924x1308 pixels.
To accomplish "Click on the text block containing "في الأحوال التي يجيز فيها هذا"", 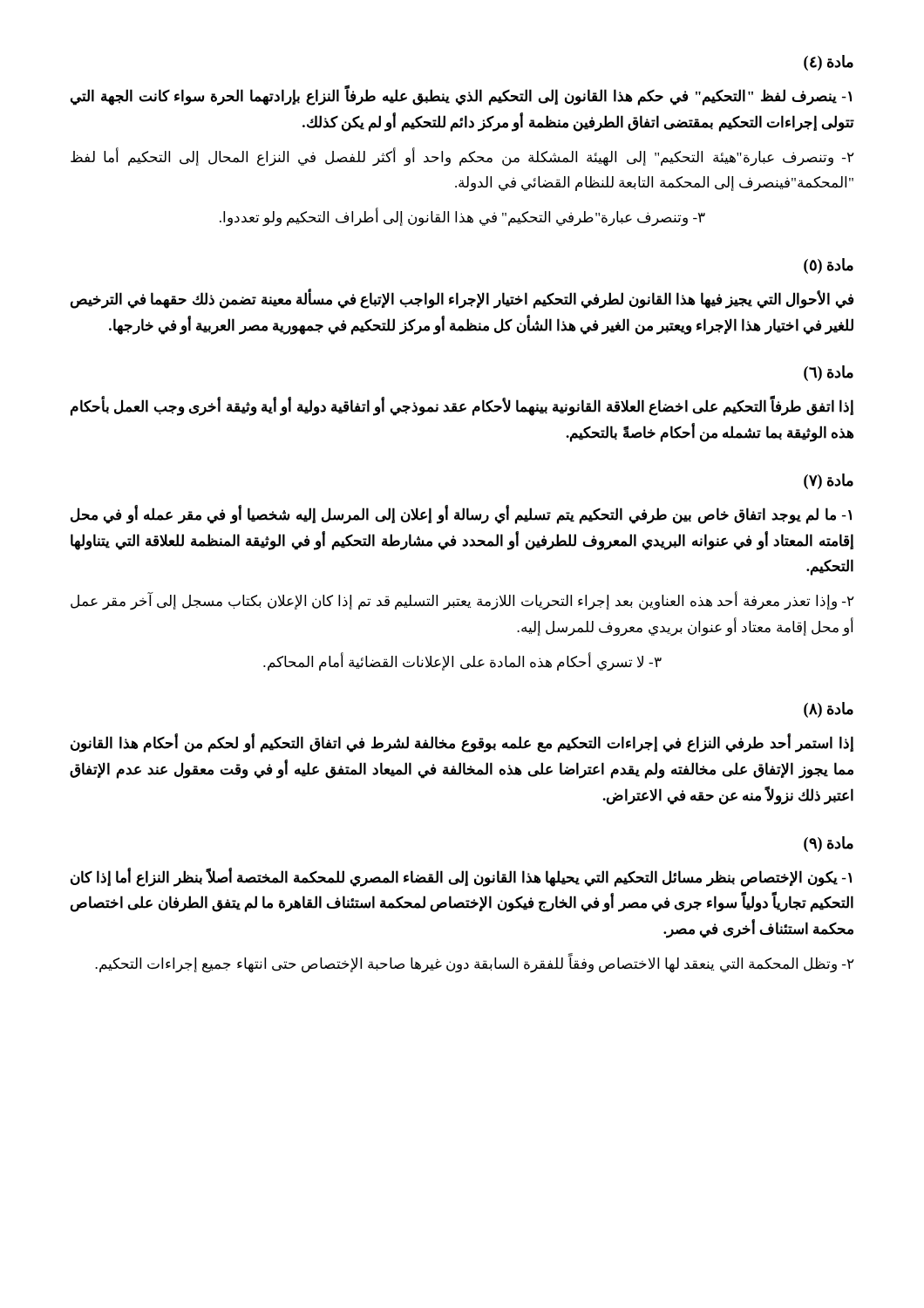I will click(x=462, y=312).
